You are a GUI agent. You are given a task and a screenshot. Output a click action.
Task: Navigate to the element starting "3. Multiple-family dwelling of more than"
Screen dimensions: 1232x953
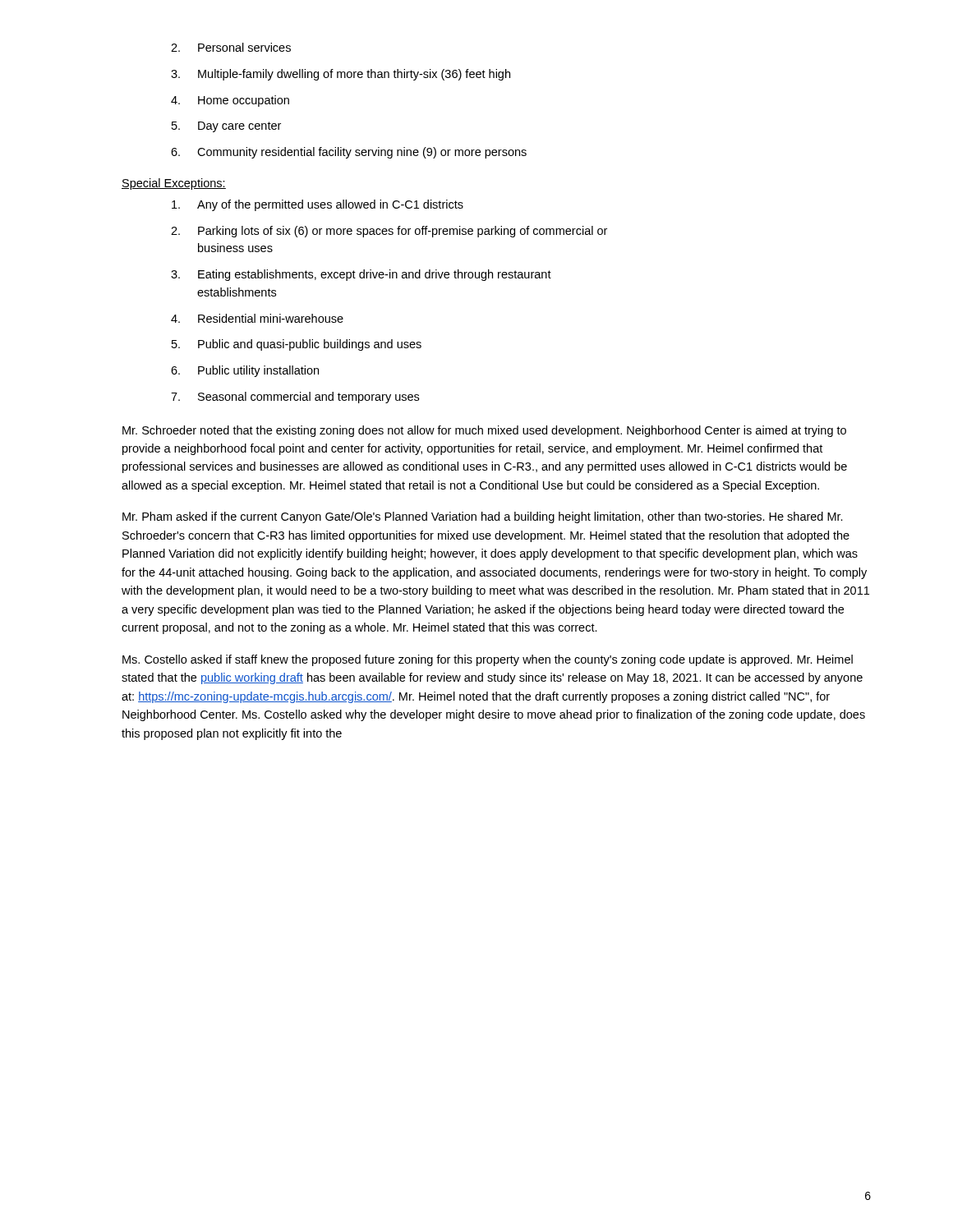pyautogui.click(x=521, y=74)
